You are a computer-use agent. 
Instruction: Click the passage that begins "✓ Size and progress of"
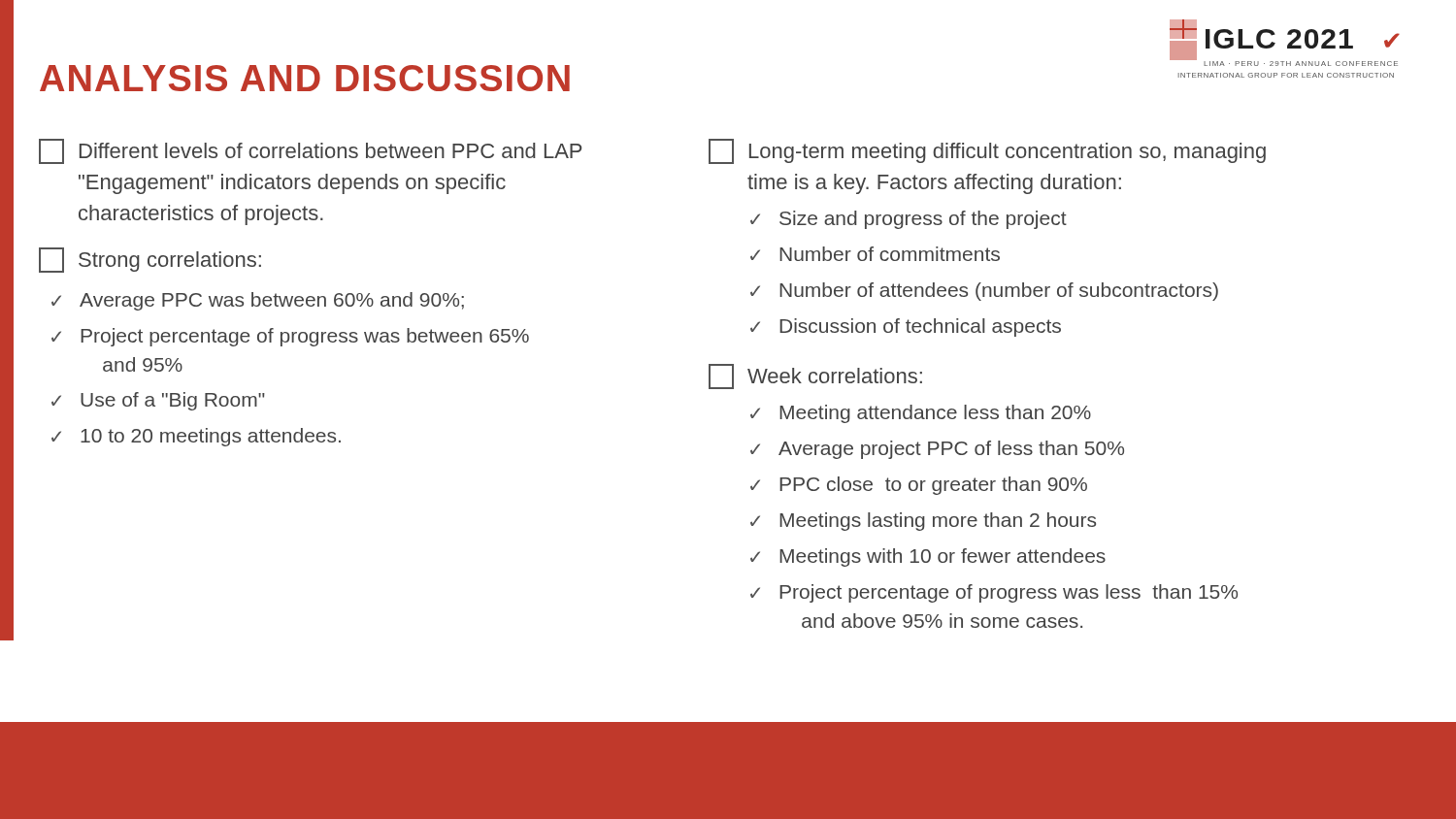pyautogui.click(x=909, y=220)
